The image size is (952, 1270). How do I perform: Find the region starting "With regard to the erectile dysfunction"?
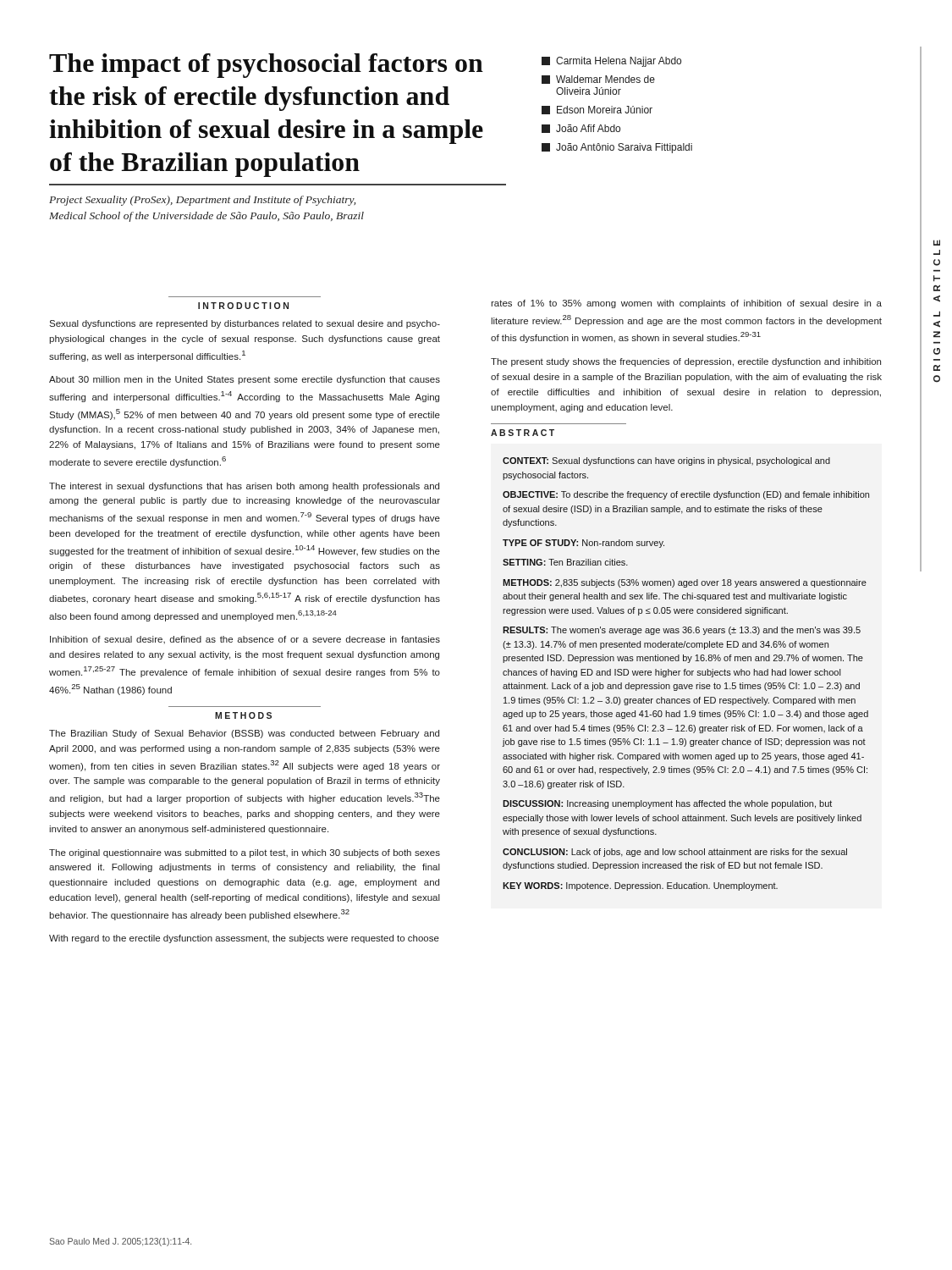point(244,938)
